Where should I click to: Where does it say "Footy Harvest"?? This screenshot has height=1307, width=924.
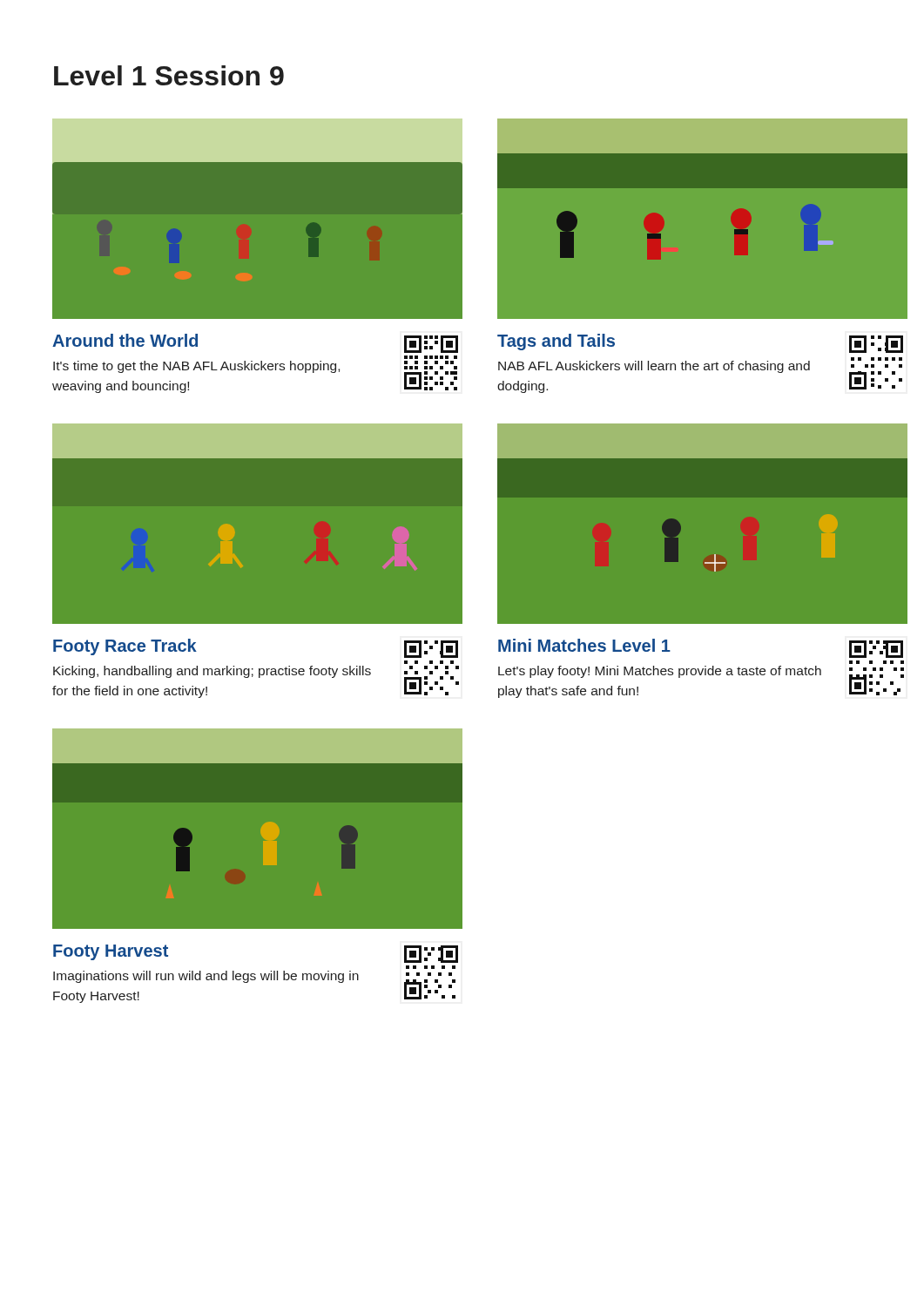110,951
